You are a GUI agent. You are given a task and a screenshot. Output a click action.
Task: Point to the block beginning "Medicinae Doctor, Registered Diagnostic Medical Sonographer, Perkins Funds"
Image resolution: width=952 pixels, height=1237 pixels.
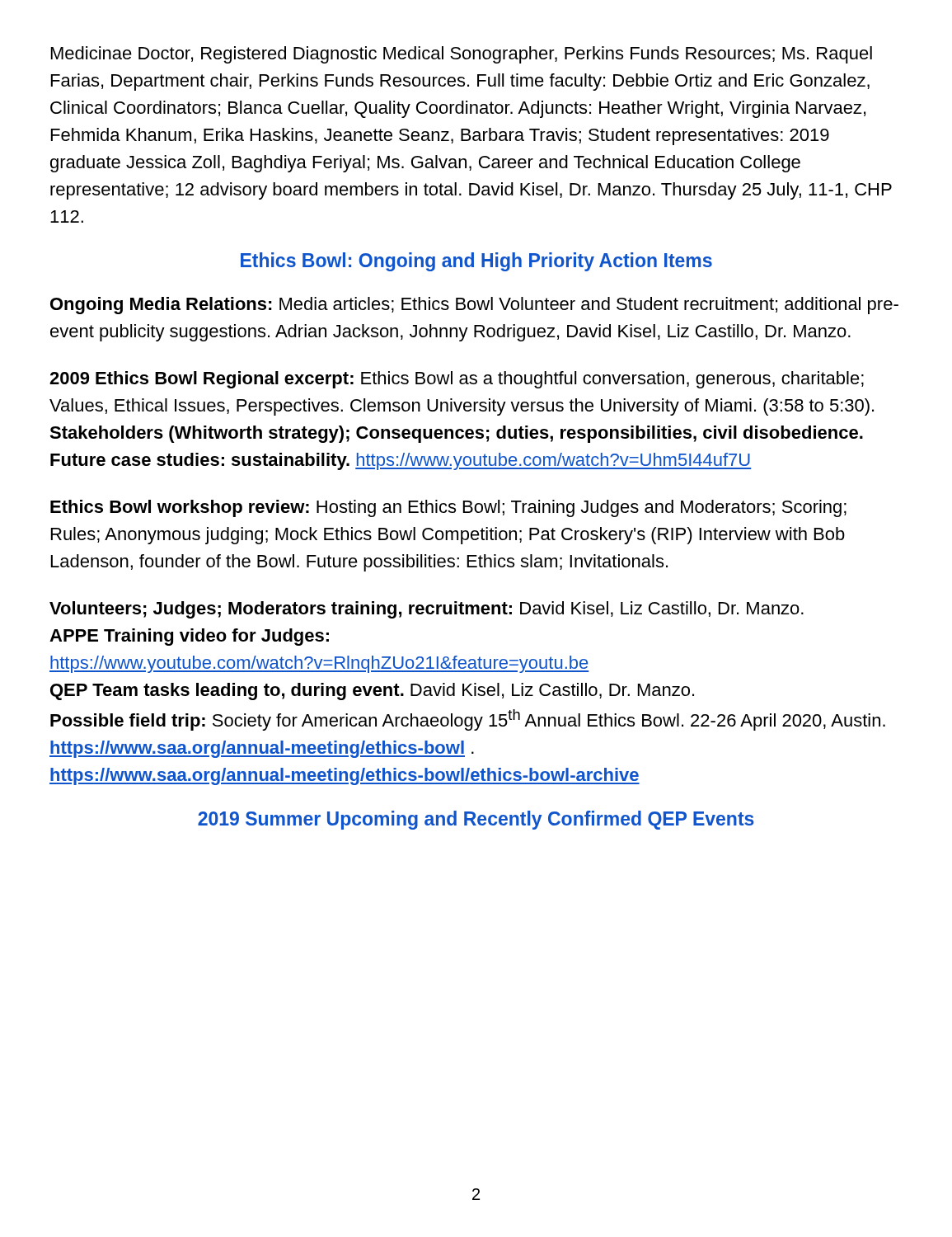click(x=471, y=135)
